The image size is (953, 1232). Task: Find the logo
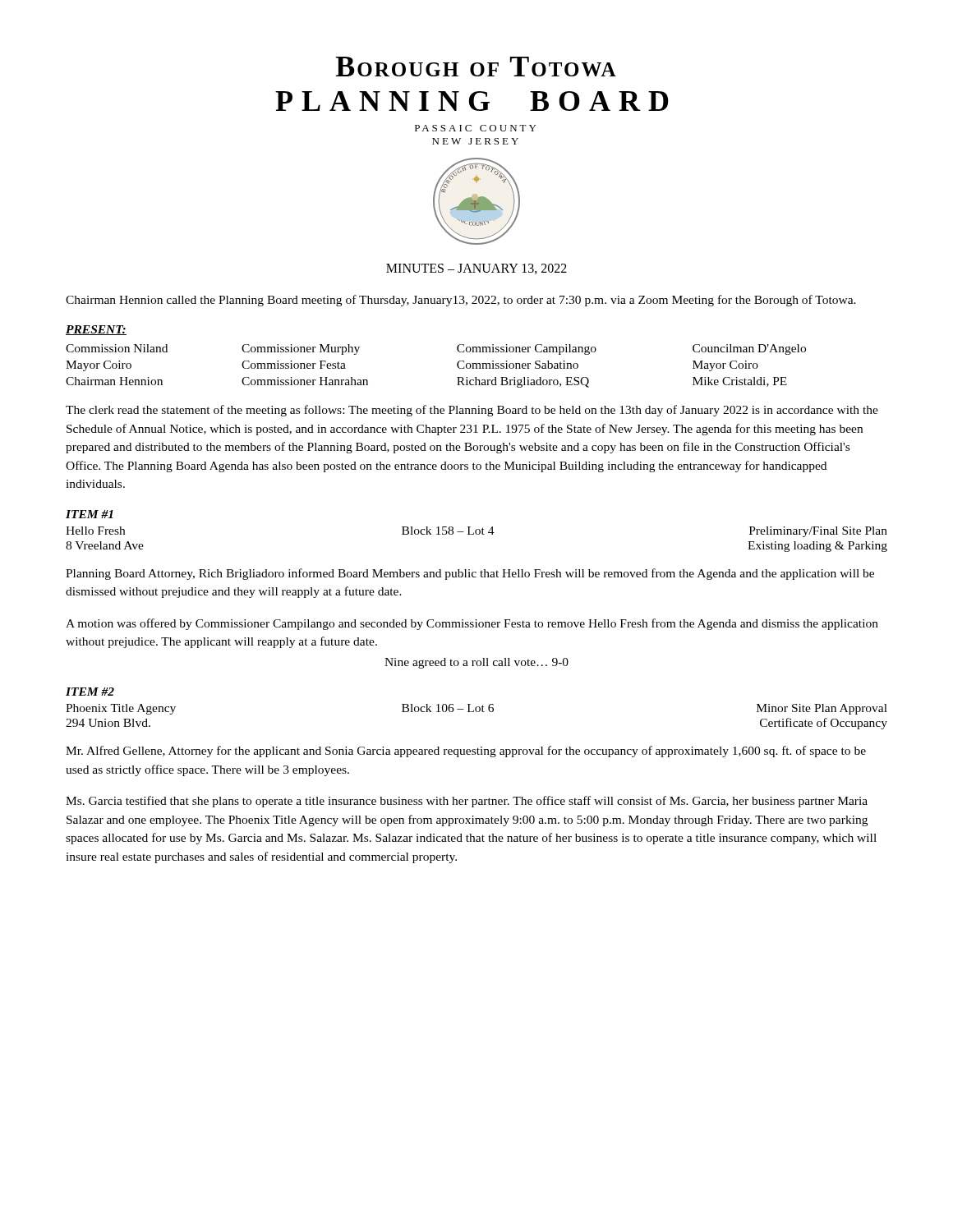(x=476, y=203)
